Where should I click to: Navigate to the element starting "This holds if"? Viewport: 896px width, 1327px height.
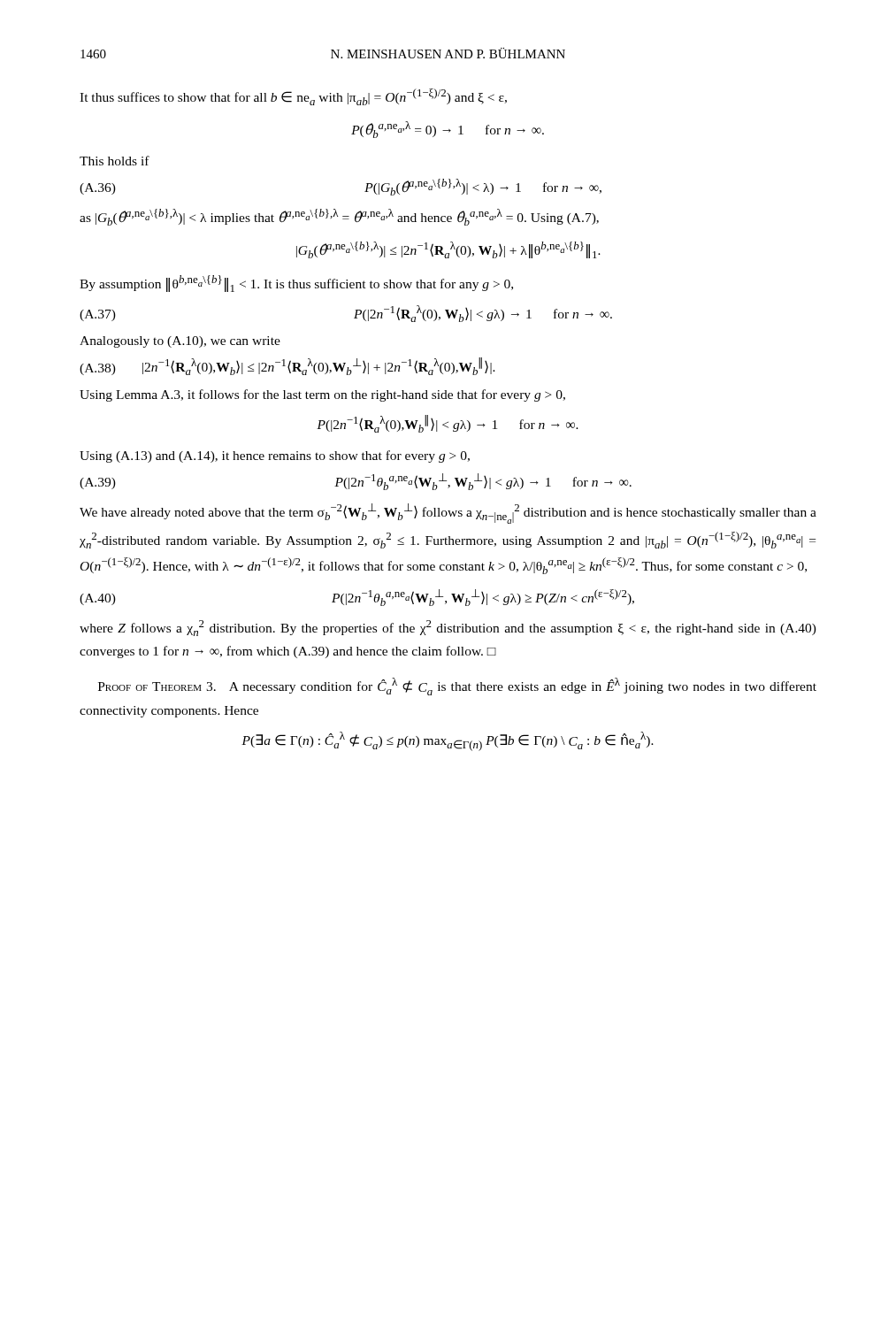pyautogui.click(x=114, y=160)
